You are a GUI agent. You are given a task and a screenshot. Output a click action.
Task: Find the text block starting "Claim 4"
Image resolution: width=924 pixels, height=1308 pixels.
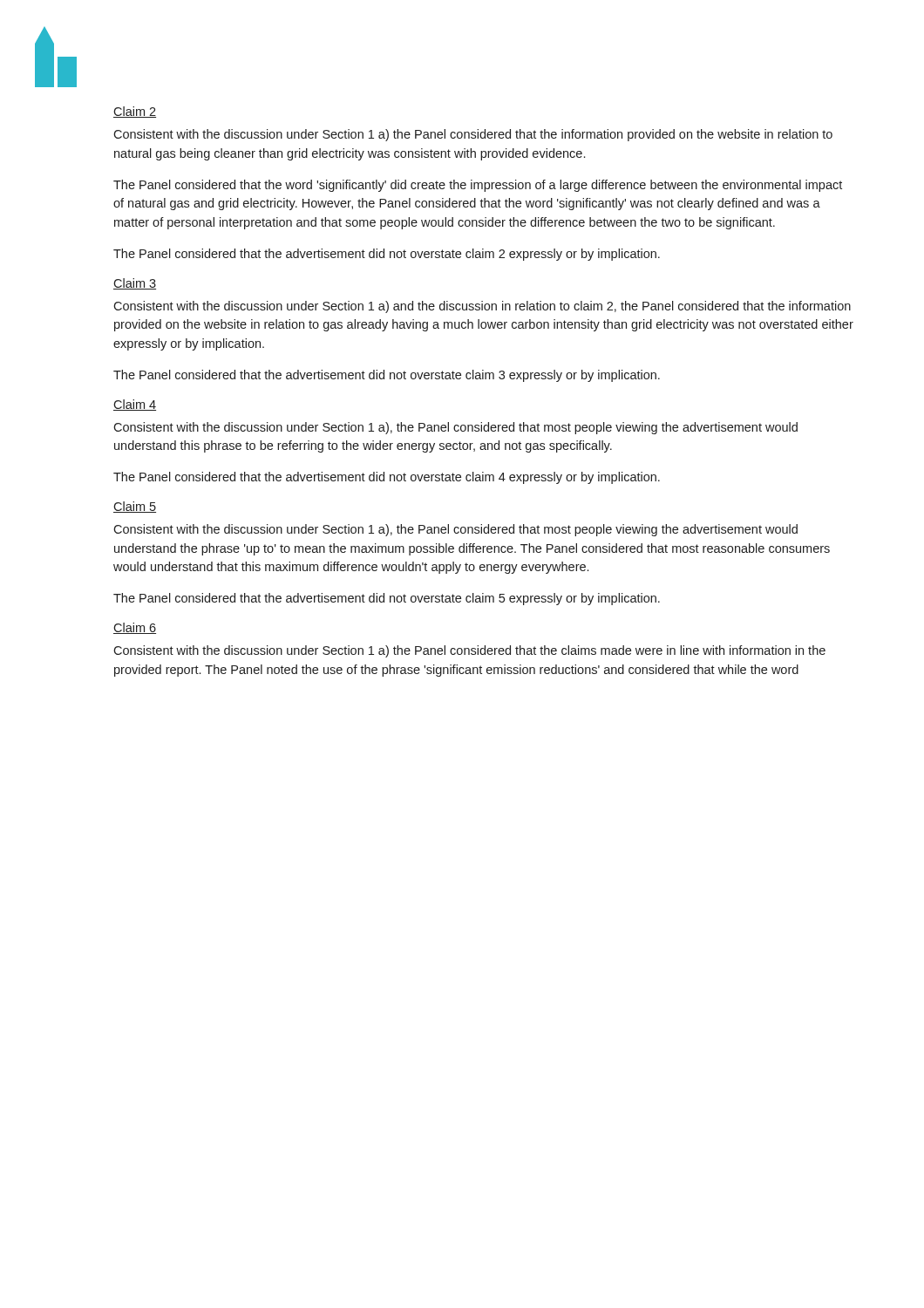pyautogui.click(x=135, y=404)
